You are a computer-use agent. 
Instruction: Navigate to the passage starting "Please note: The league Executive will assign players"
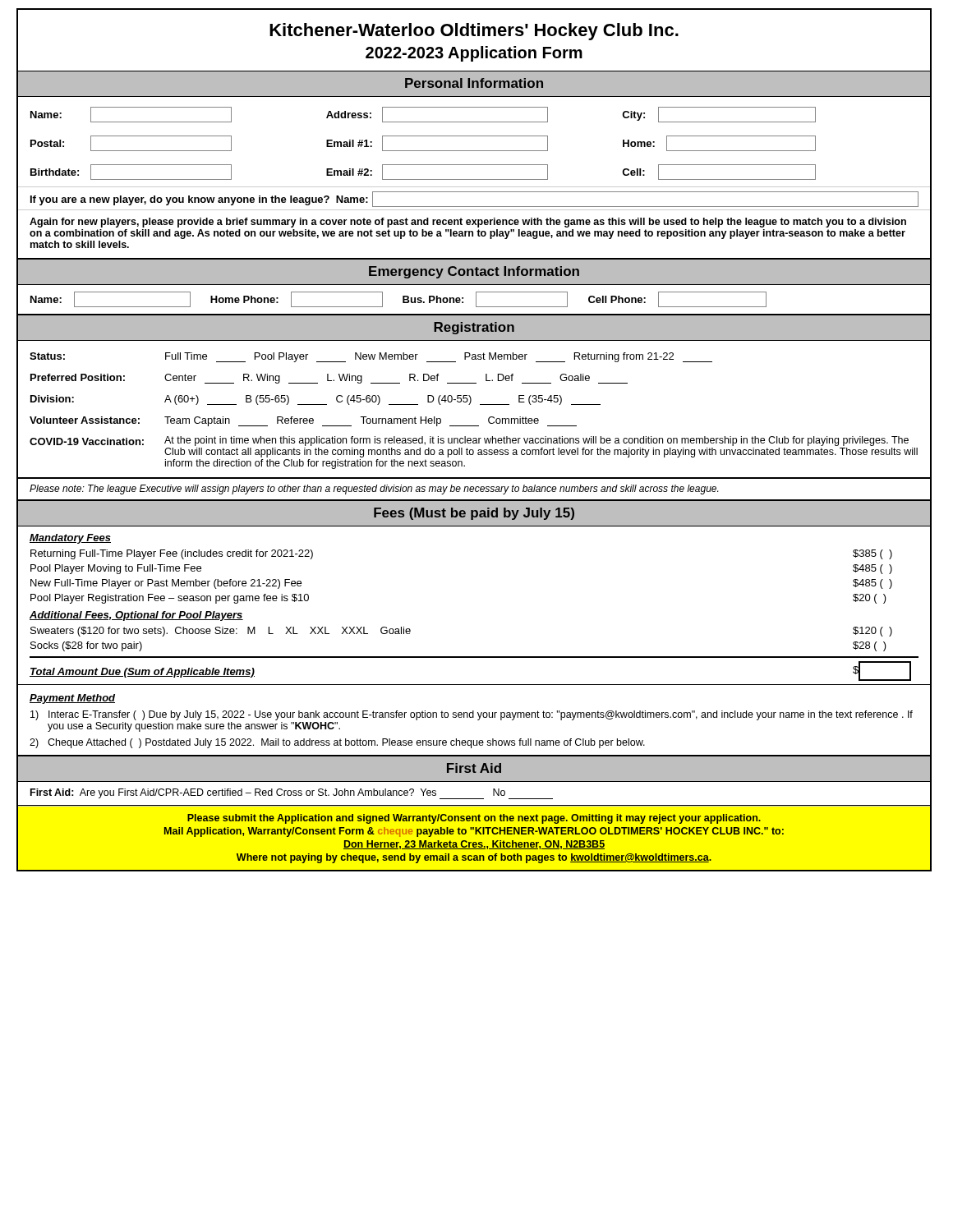tap(375, 489)
